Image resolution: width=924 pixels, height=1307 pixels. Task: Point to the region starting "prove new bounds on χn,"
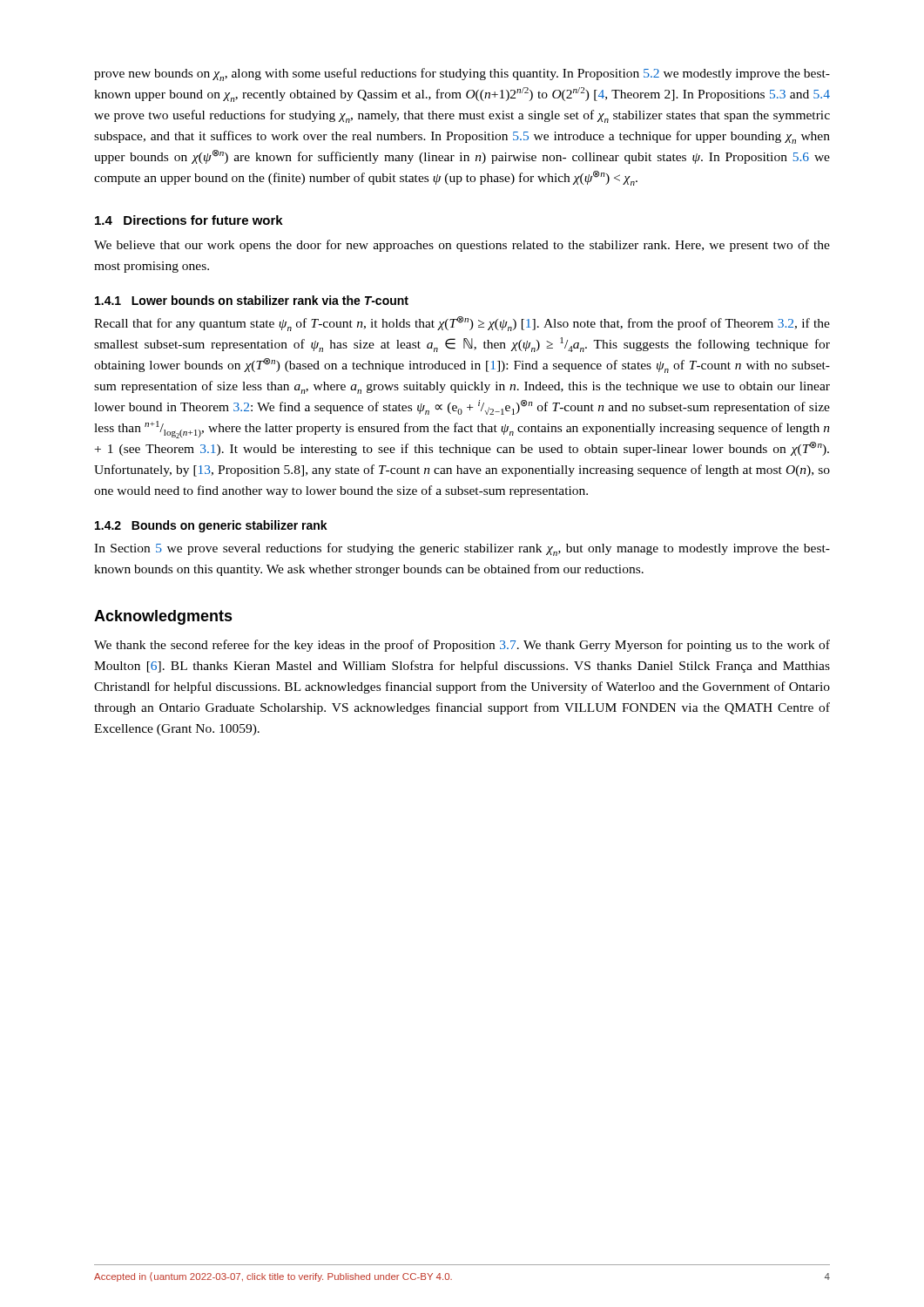pyautogui.click(x=462, y=126)
